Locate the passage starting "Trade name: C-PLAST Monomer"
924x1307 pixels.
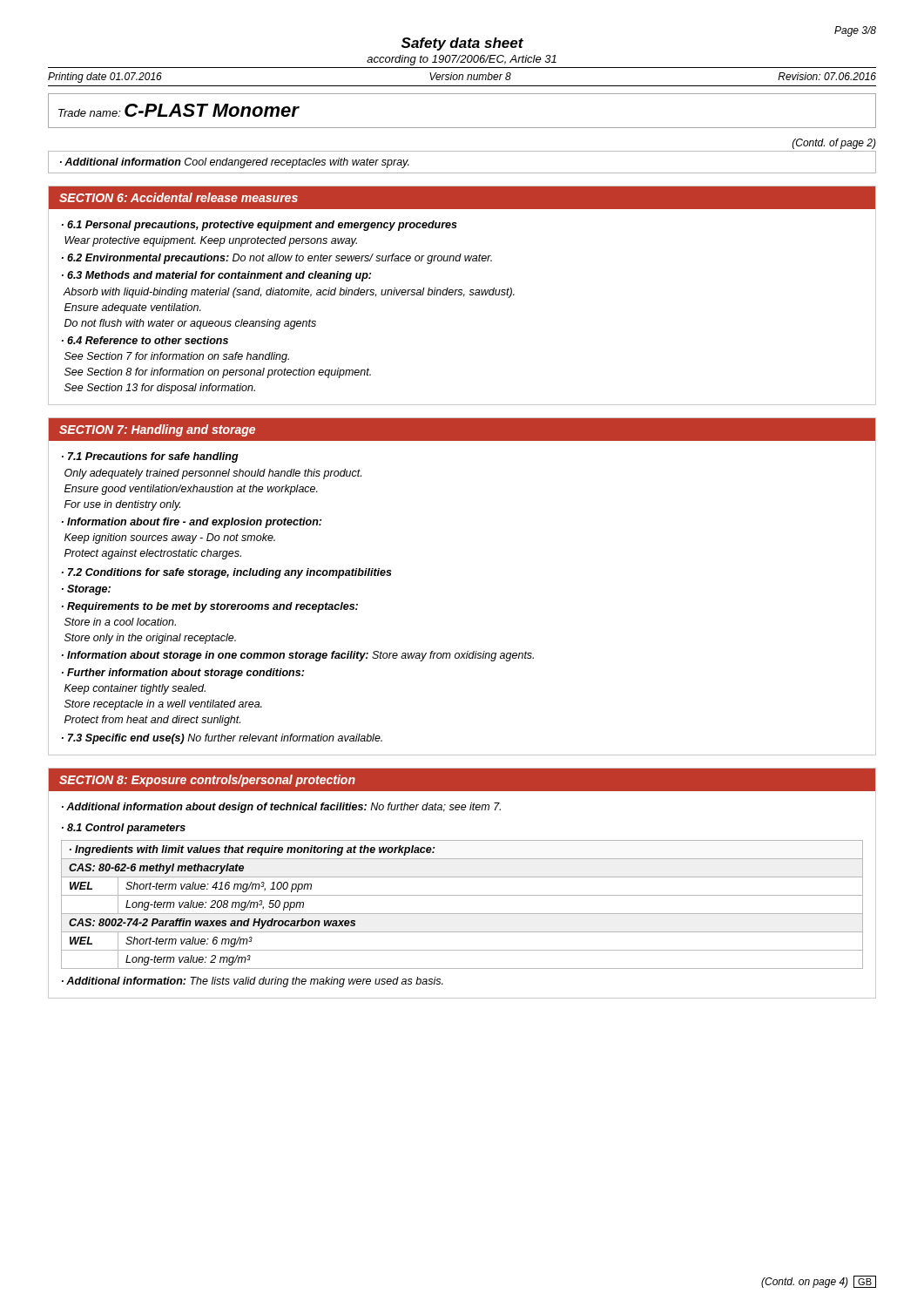178,110
